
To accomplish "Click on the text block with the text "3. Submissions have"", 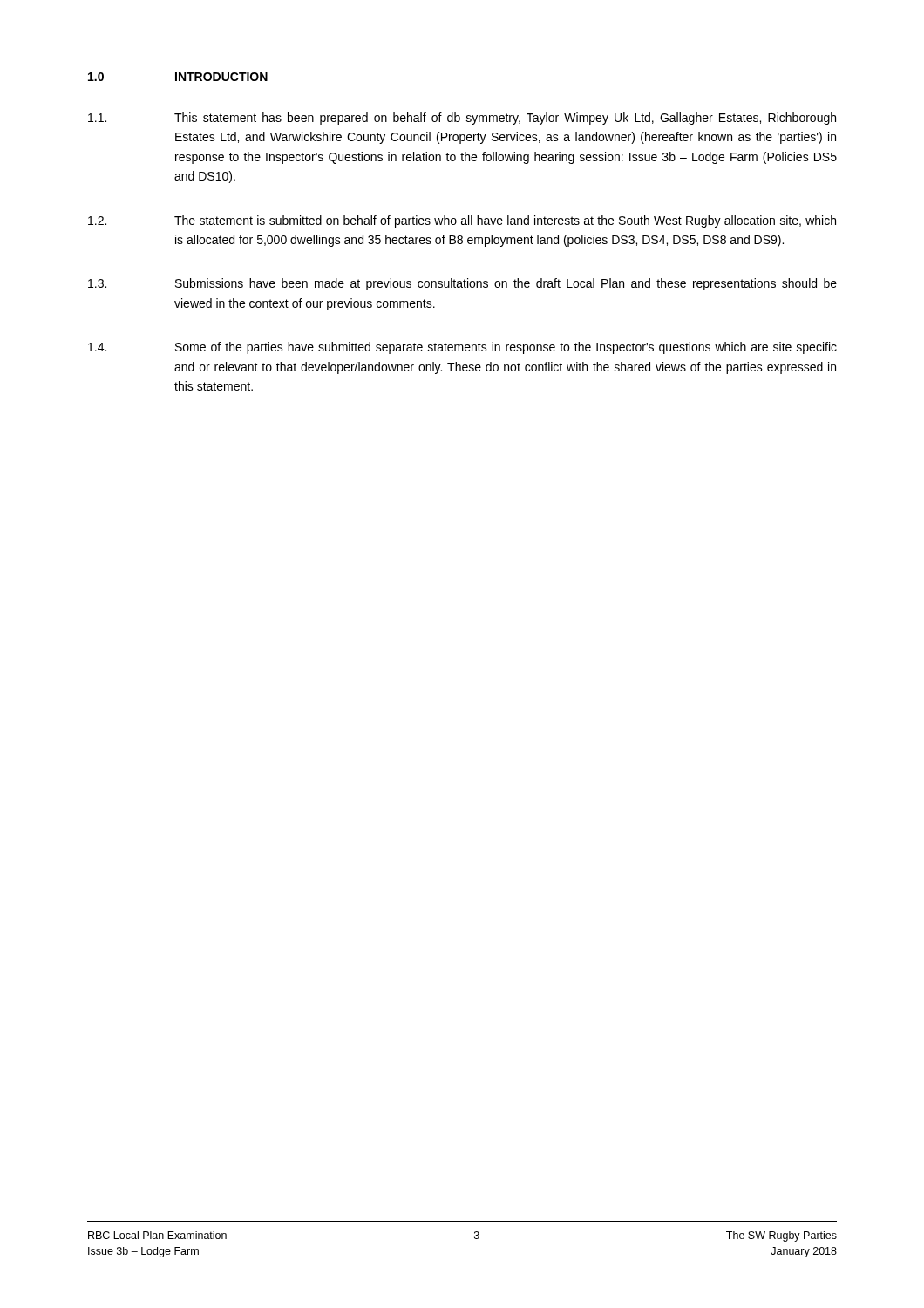I will [x=462, y=294].
